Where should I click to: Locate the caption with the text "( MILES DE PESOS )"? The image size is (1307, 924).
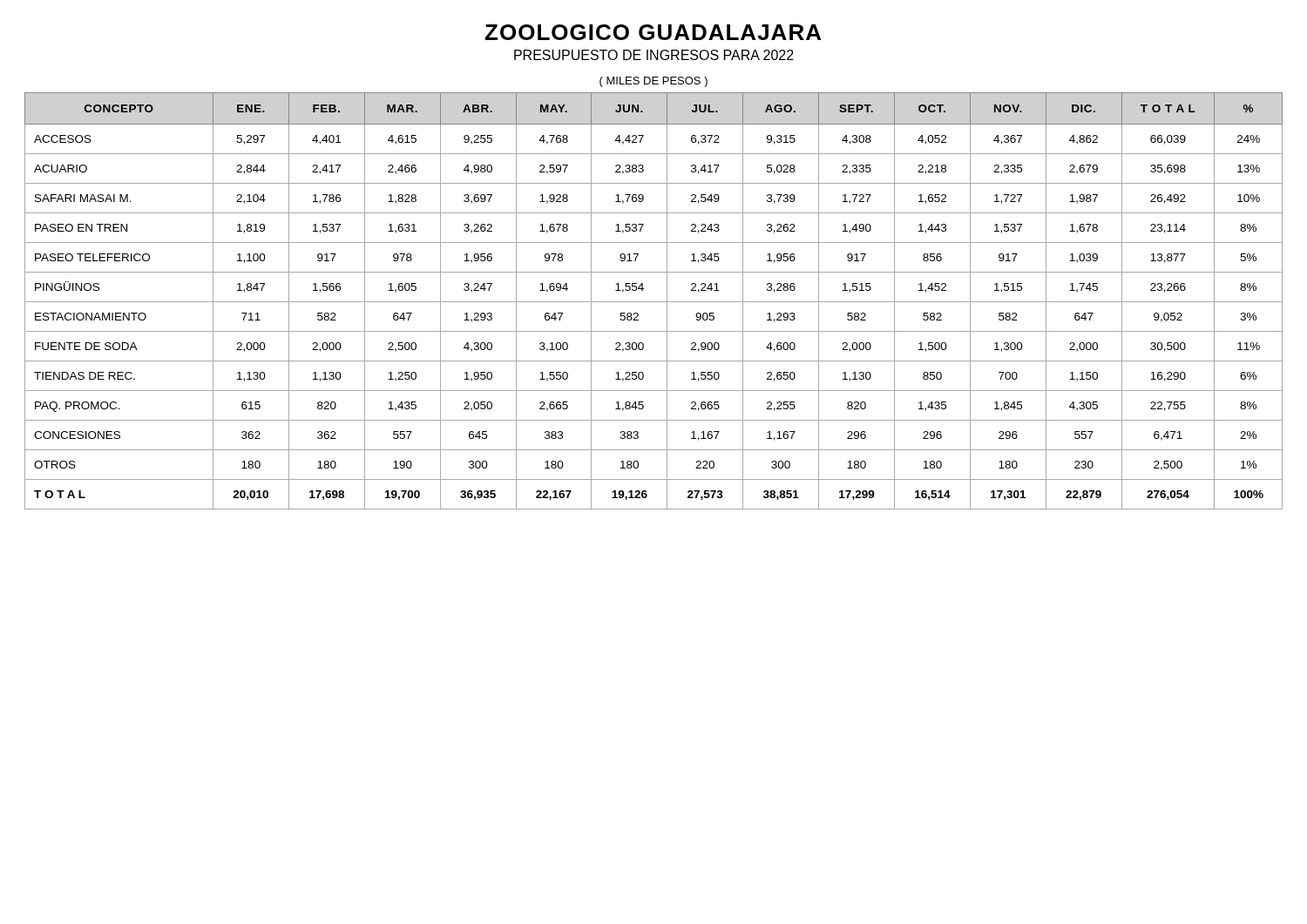tap(654, 81)
